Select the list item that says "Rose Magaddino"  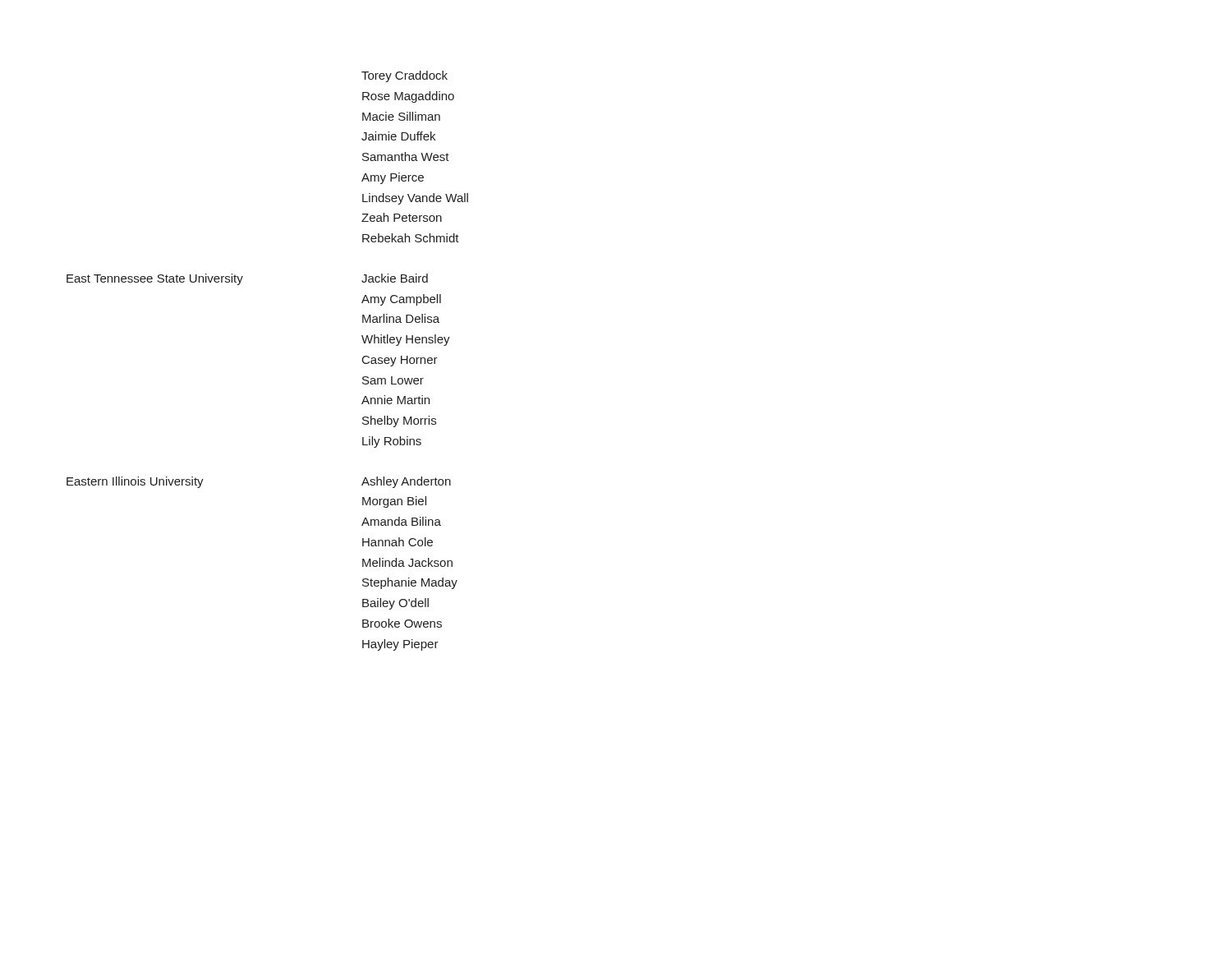tap(408, 95)
